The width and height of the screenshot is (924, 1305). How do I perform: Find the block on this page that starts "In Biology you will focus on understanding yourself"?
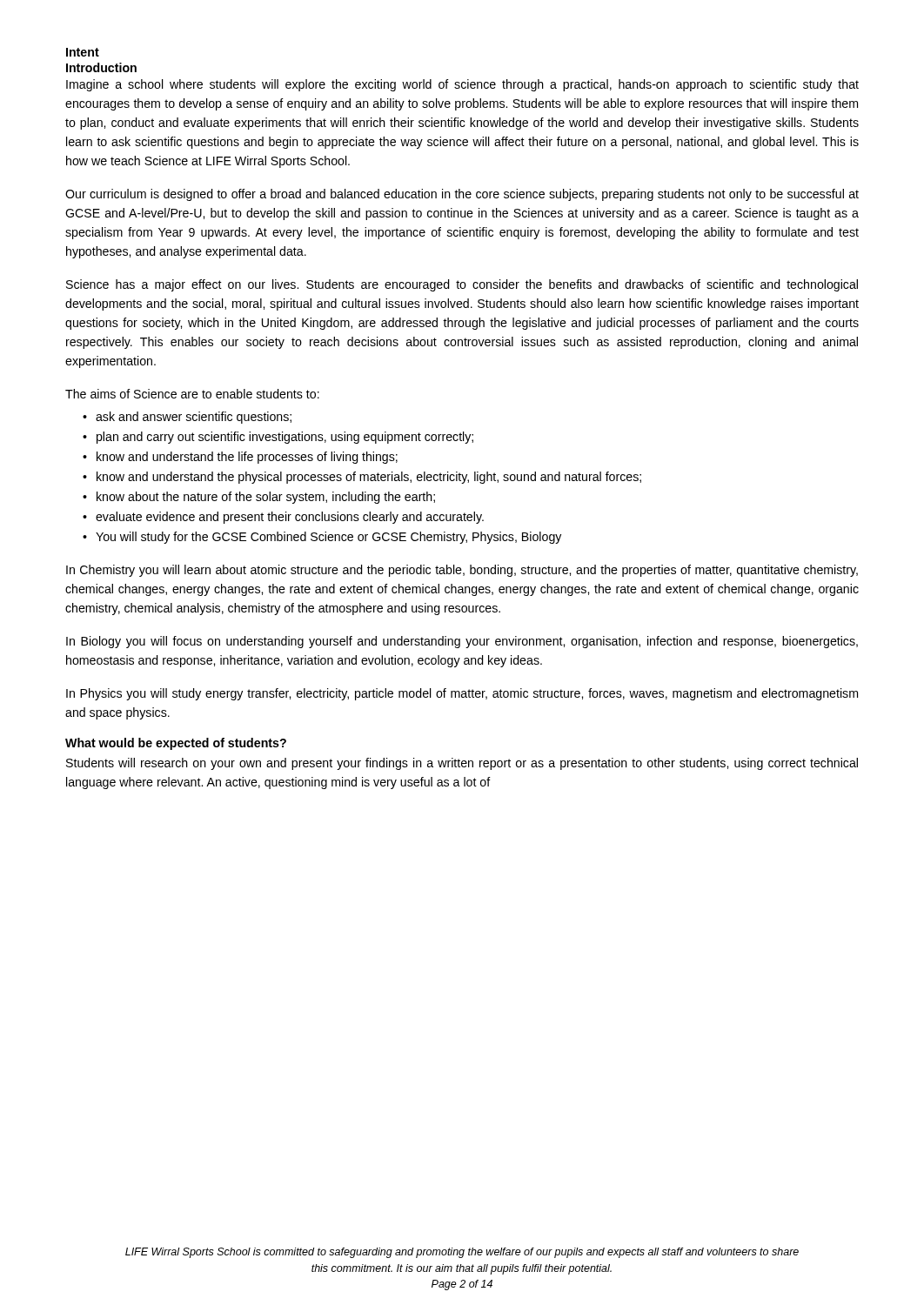pyautogui.click(x=462, y=651)
